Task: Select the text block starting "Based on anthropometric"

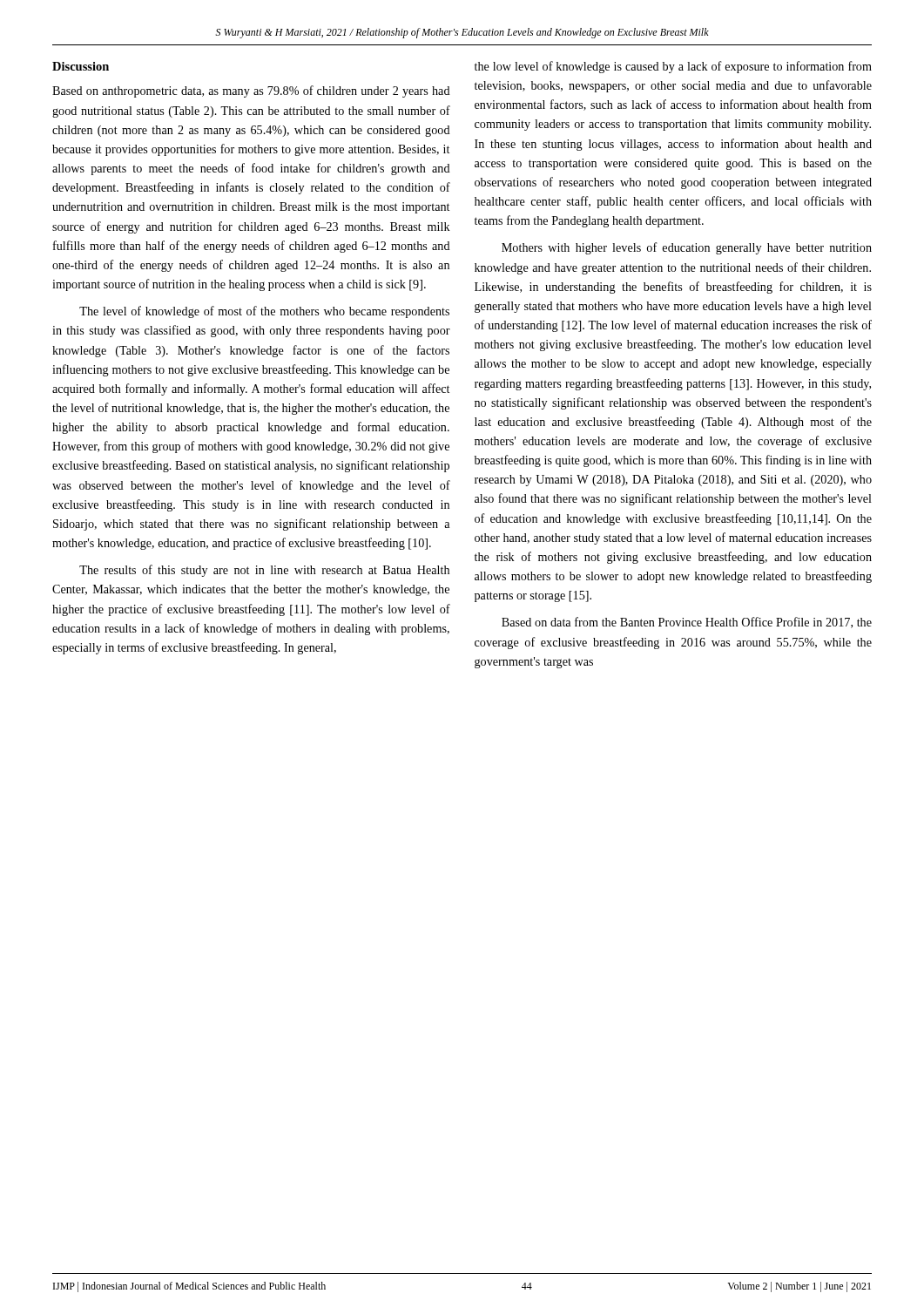Action: [251, 369]
